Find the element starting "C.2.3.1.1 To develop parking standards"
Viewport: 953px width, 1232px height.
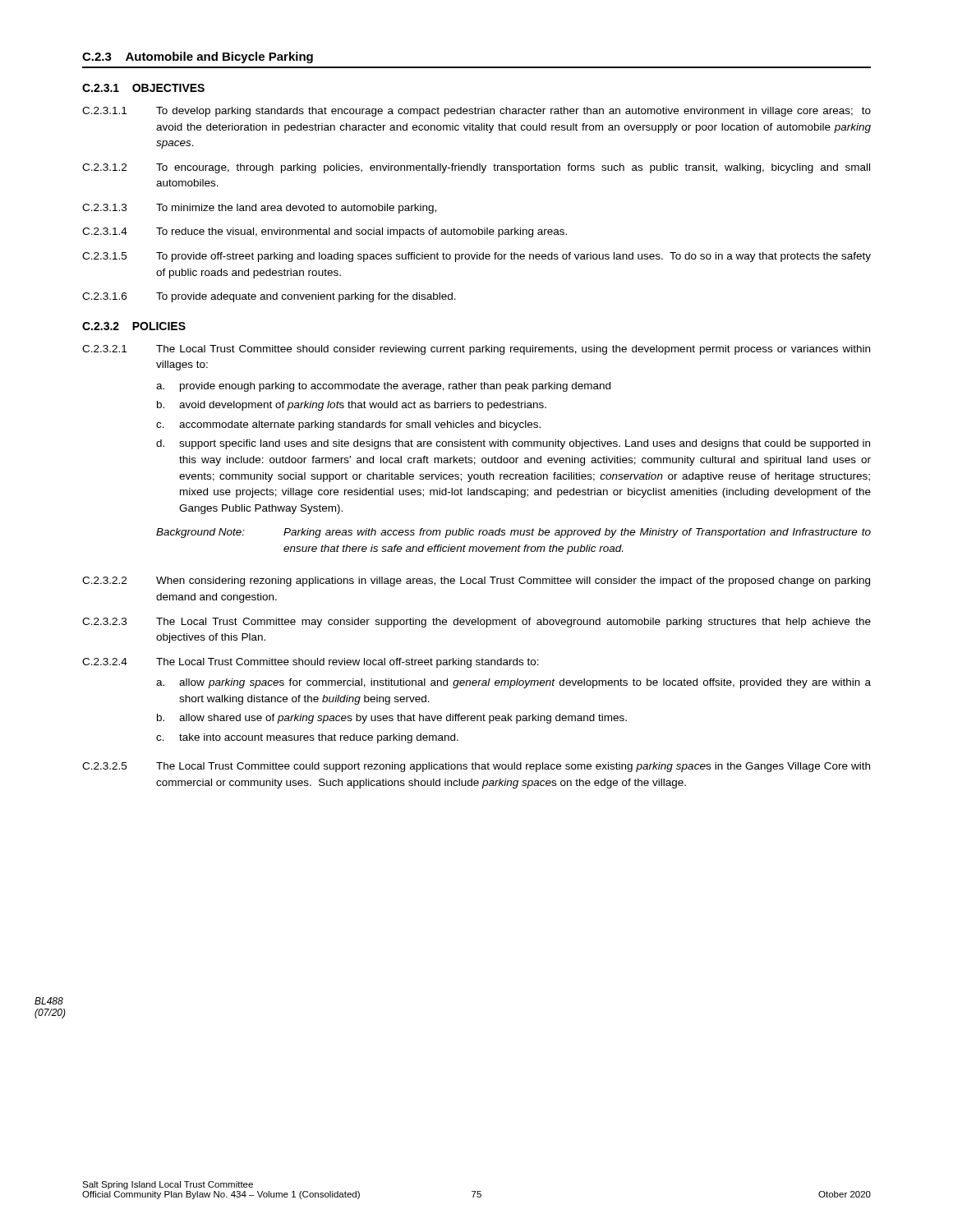tap(476, 127)
